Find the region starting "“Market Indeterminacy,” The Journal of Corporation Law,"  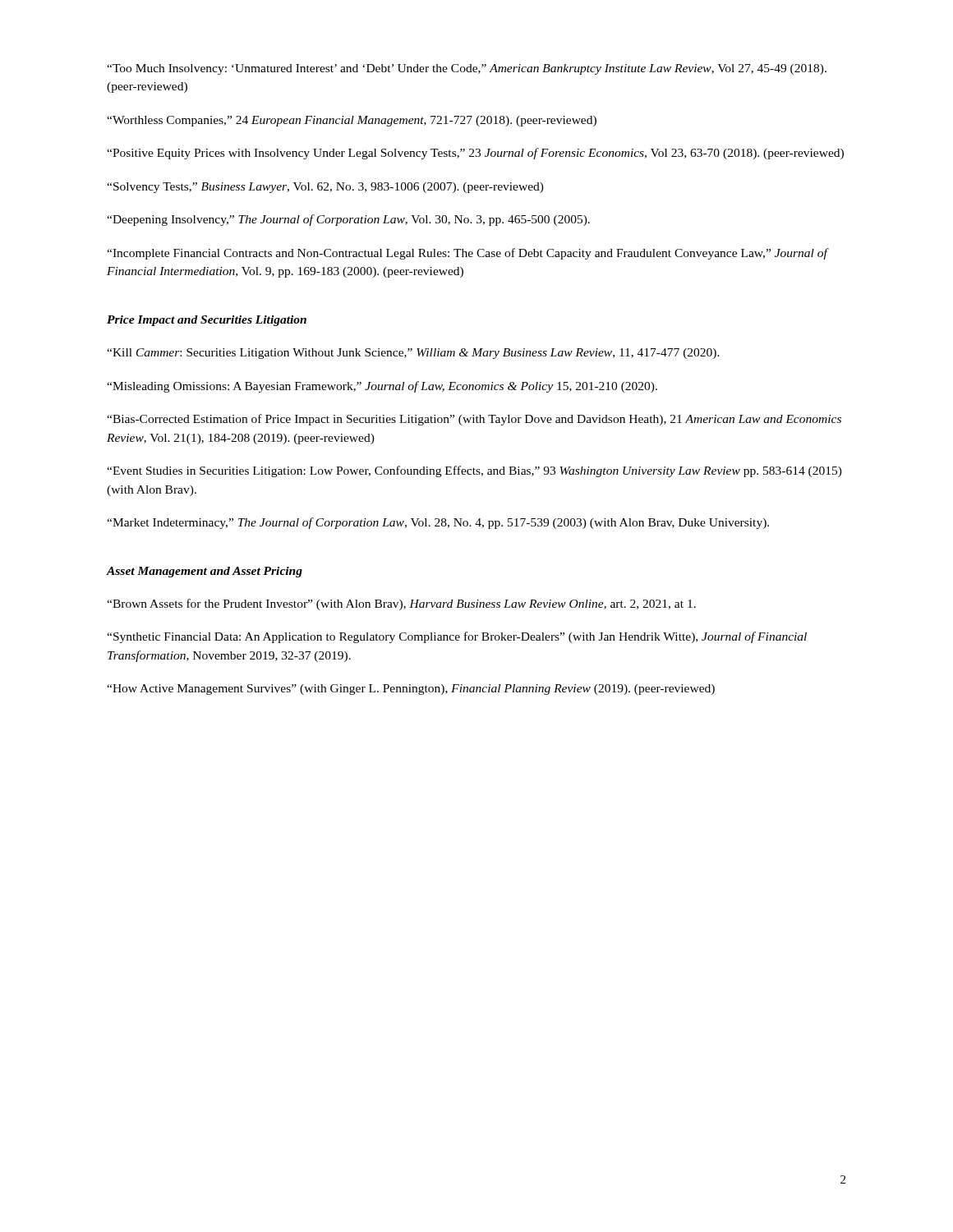tap(438, 522)
